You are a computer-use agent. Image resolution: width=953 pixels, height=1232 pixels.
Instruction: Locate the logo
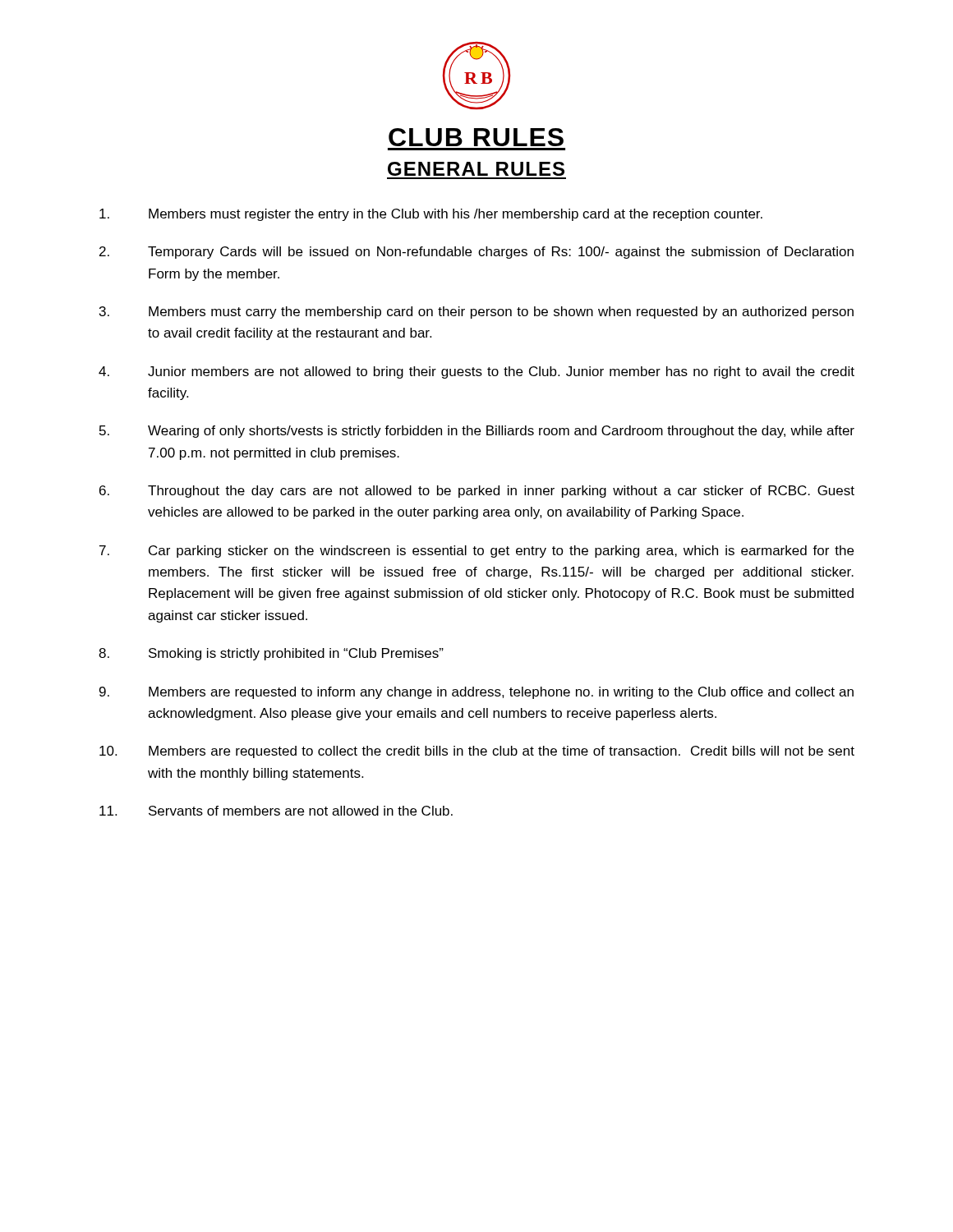[476, 78]
